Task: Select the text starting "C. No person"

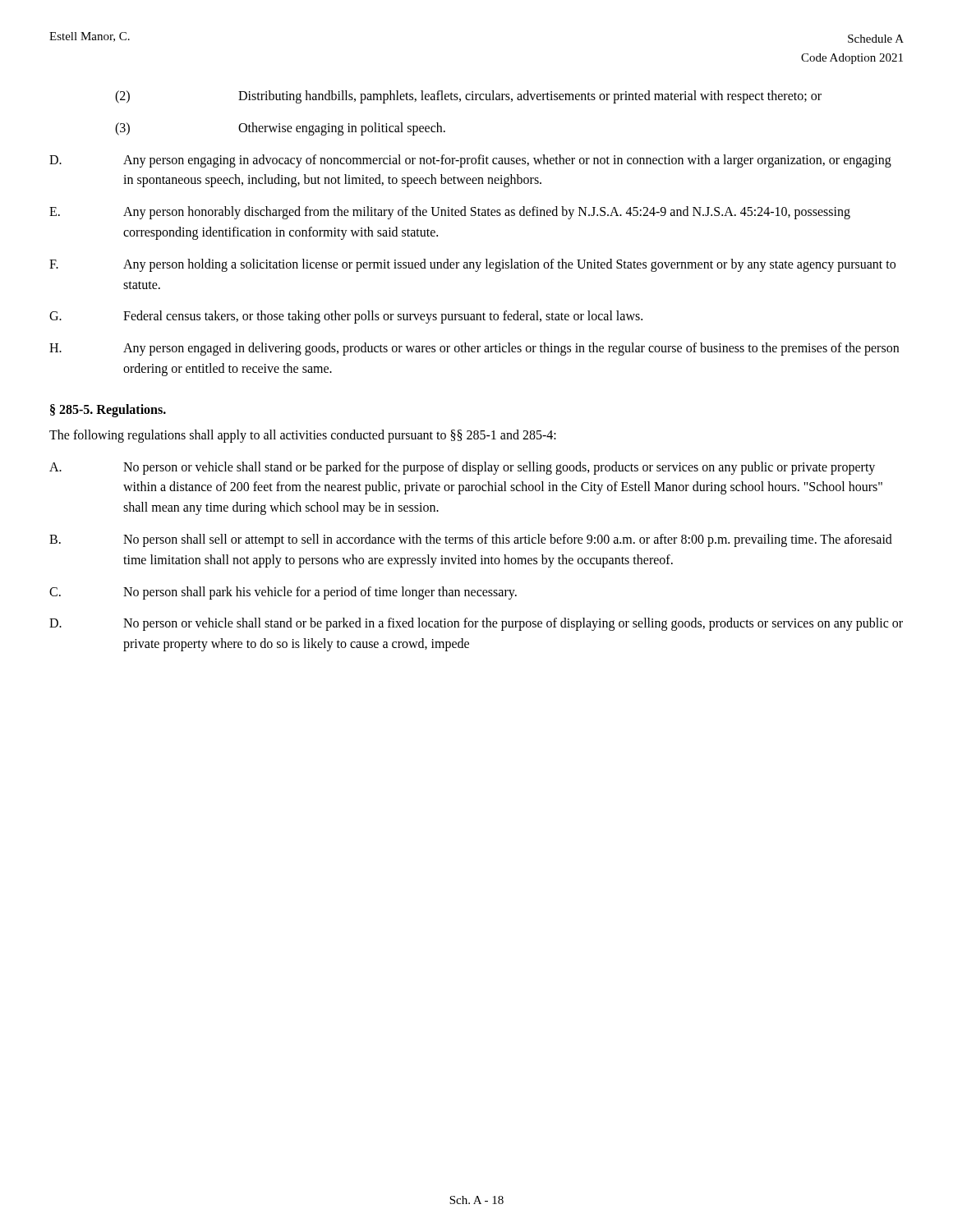Action: click(476, 592)
